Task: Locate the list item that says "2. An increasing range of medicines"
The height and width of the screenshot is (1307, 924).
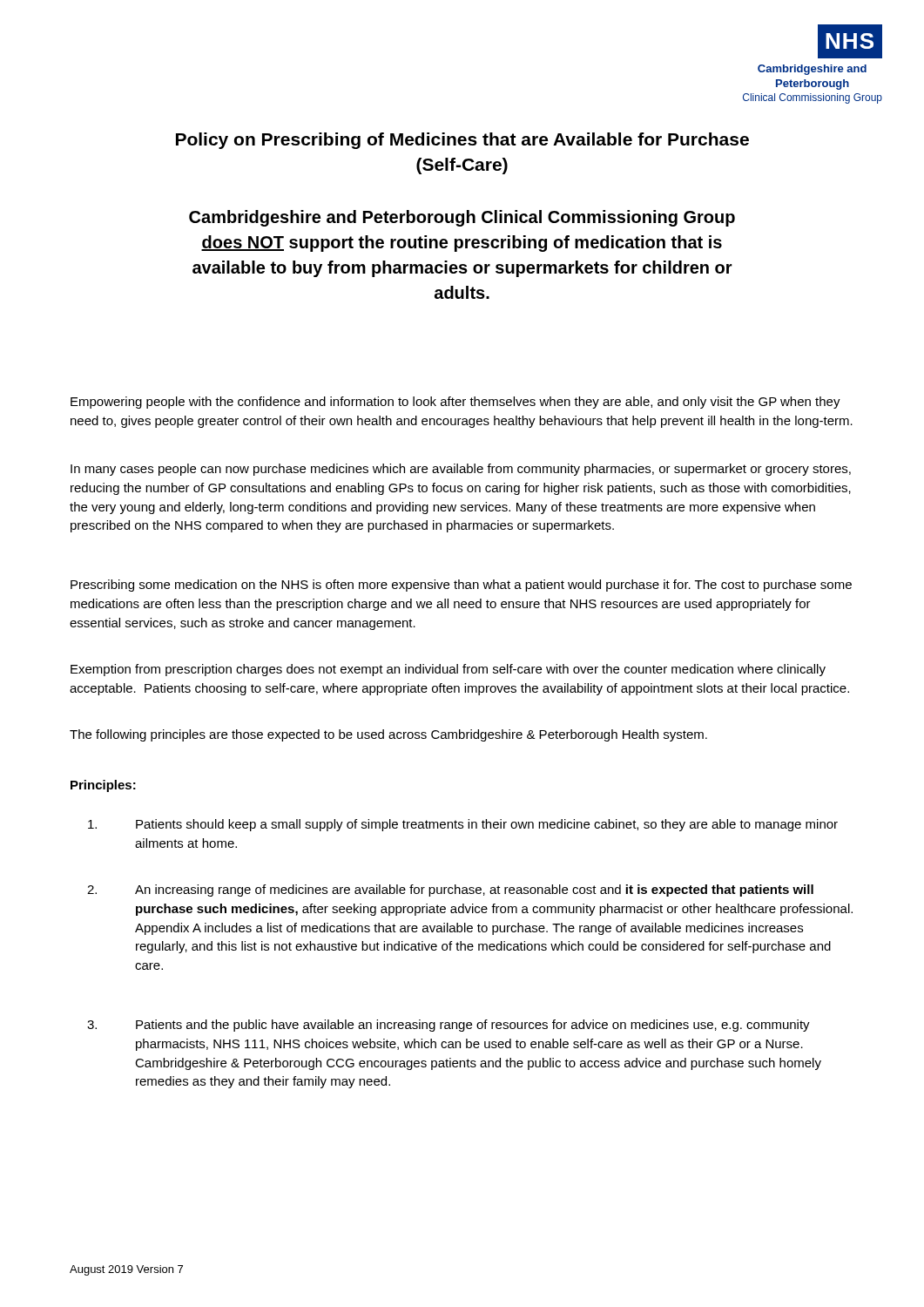Action: [462, 927]
